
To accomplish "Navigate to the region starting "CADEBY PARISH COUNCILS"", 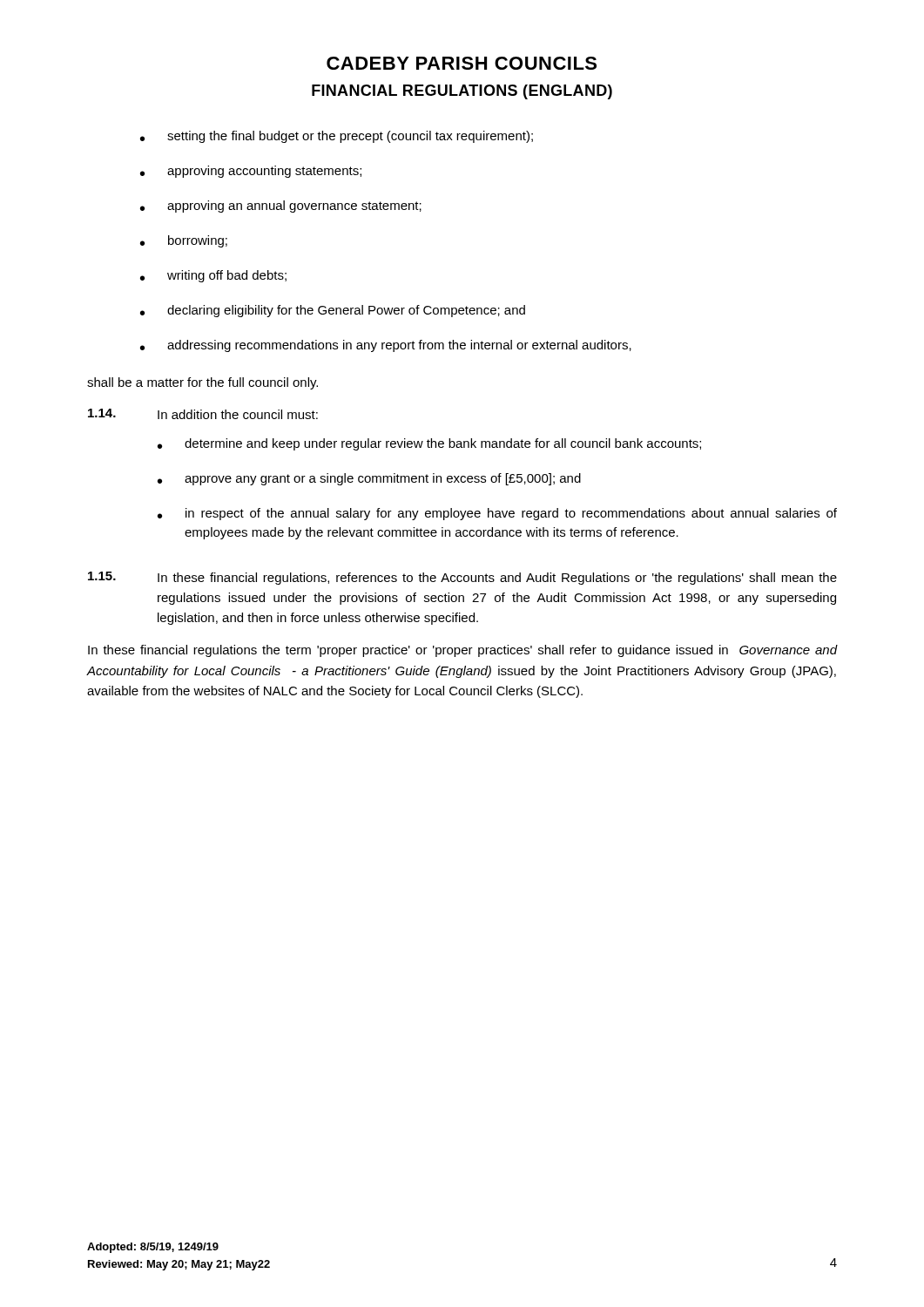I will (x=462, y=63).
